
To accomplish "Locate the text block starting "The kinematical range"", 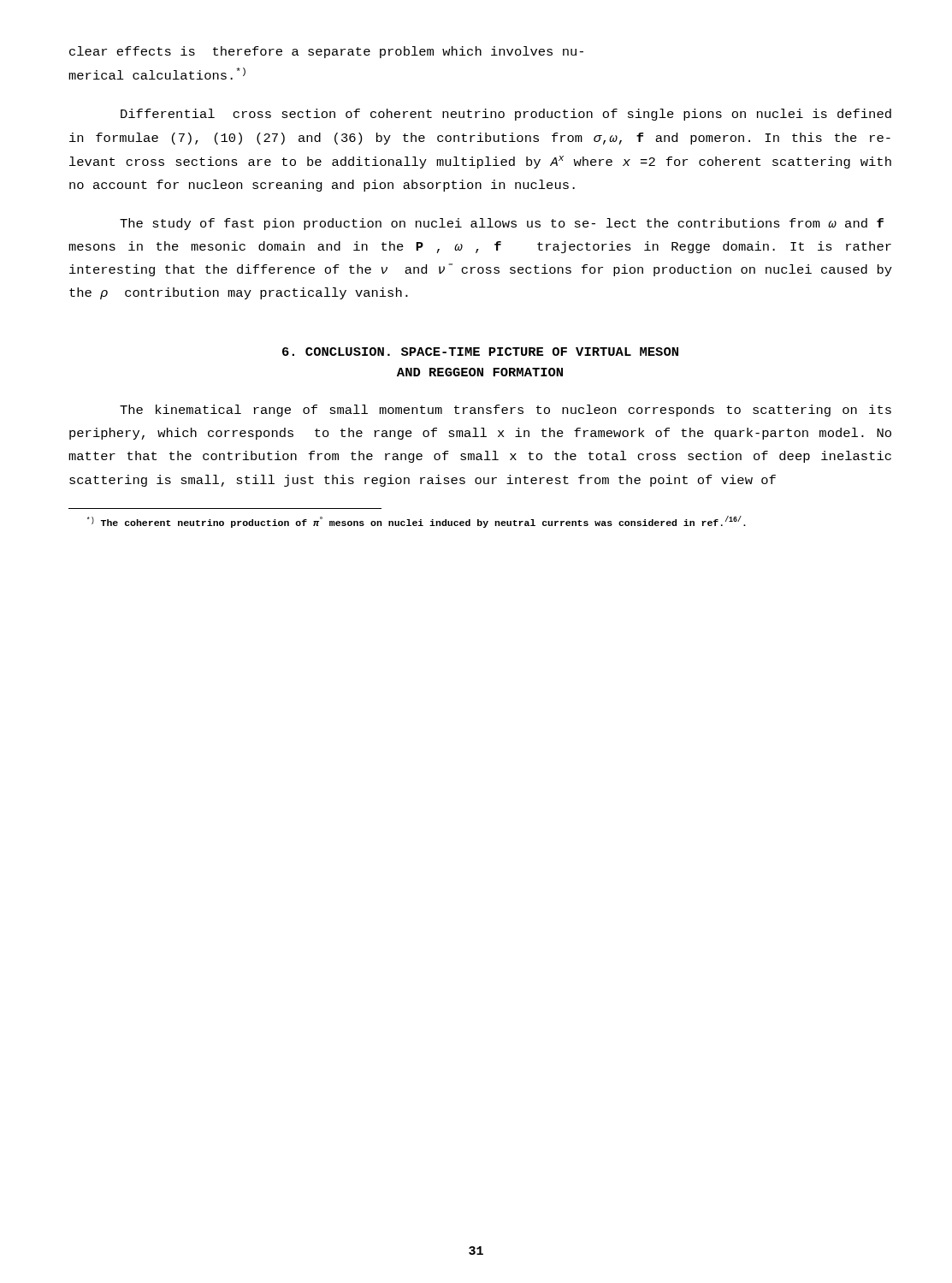I will pyautogui.click(x=480, y=446).
